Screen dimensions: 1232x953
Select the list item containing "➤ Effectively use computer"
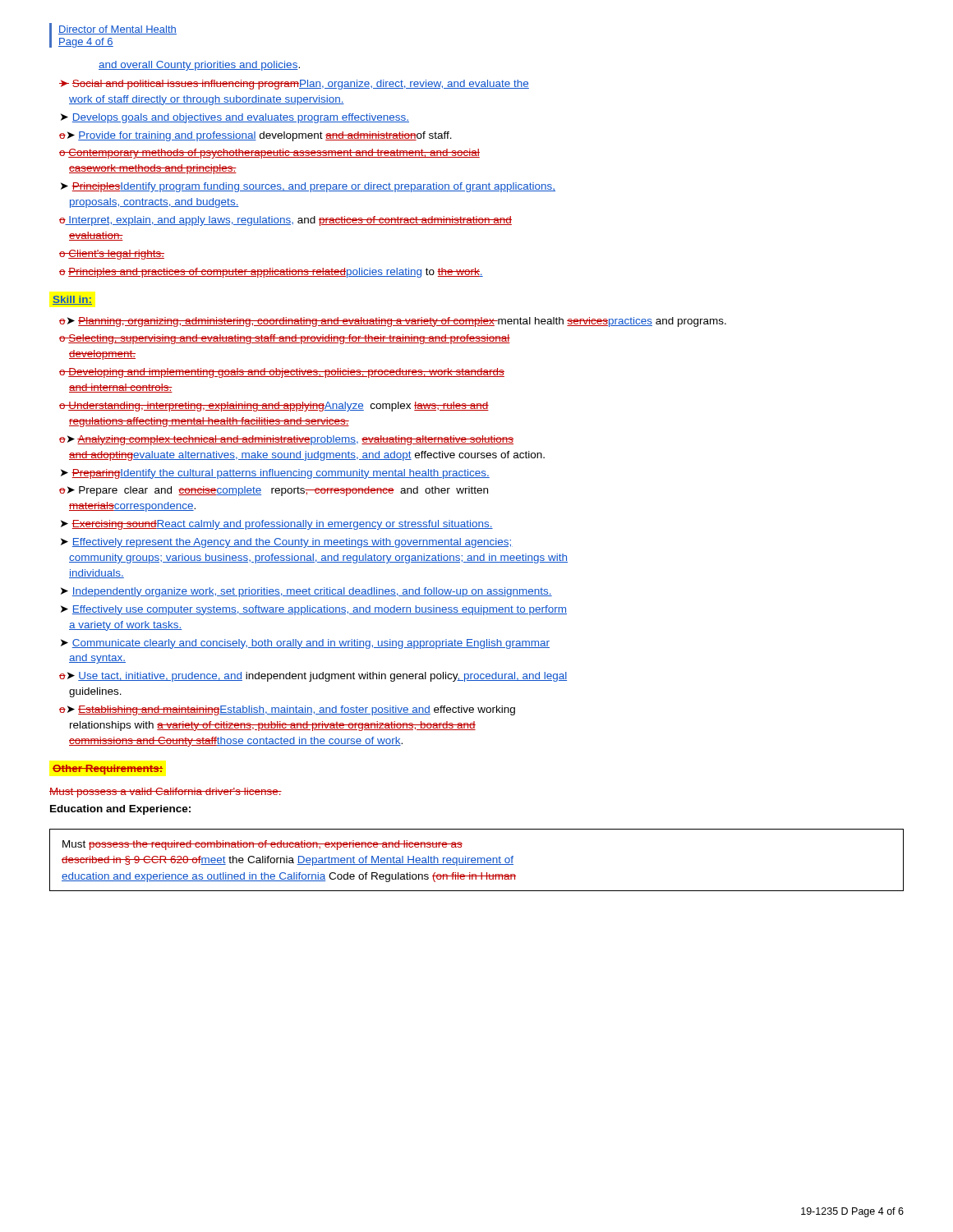pos(313,618)
